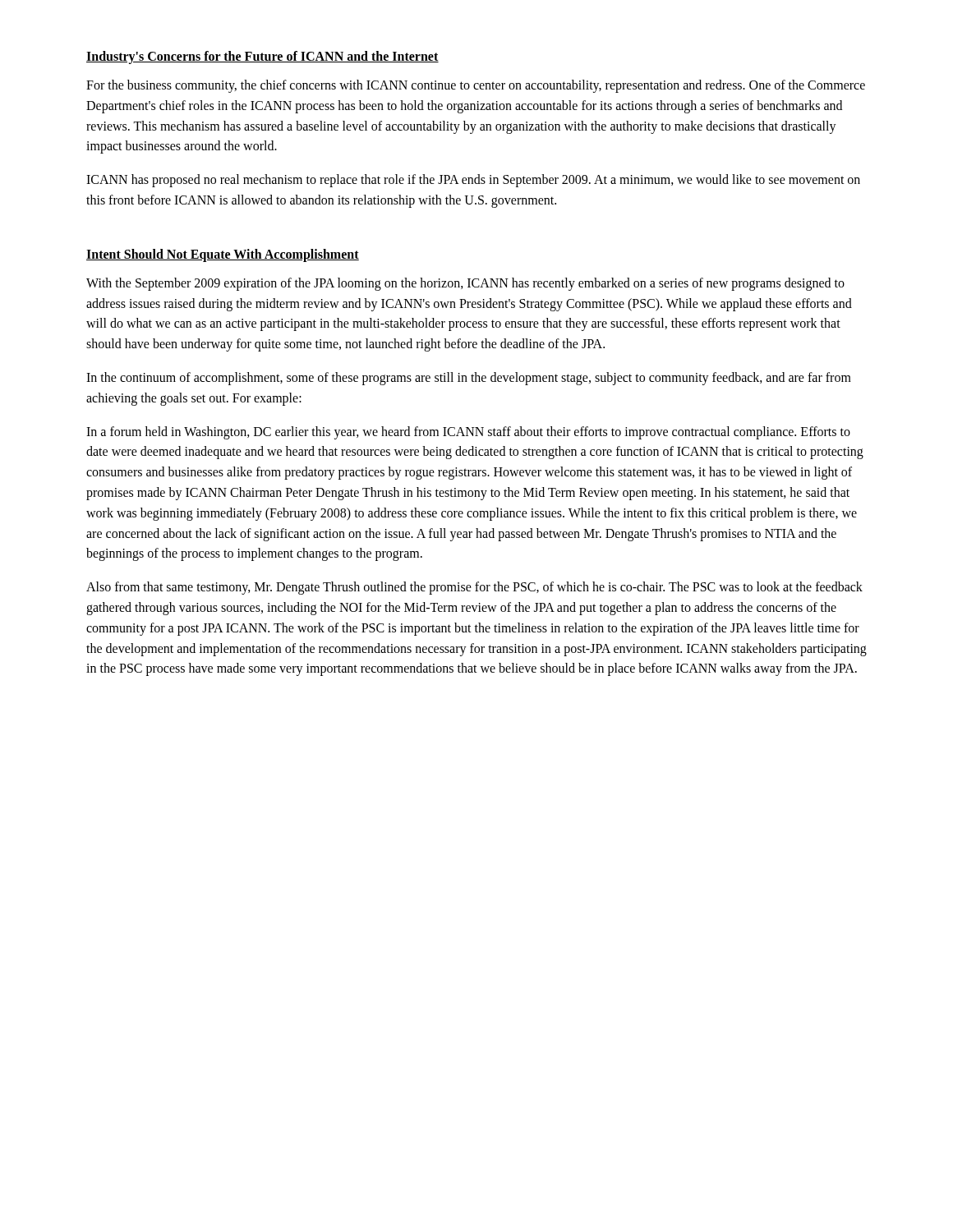953x1232 pixels.
Task: Where is the passage that starts "ICANN has proposed no real mechanism to"?
Action: 473,190
